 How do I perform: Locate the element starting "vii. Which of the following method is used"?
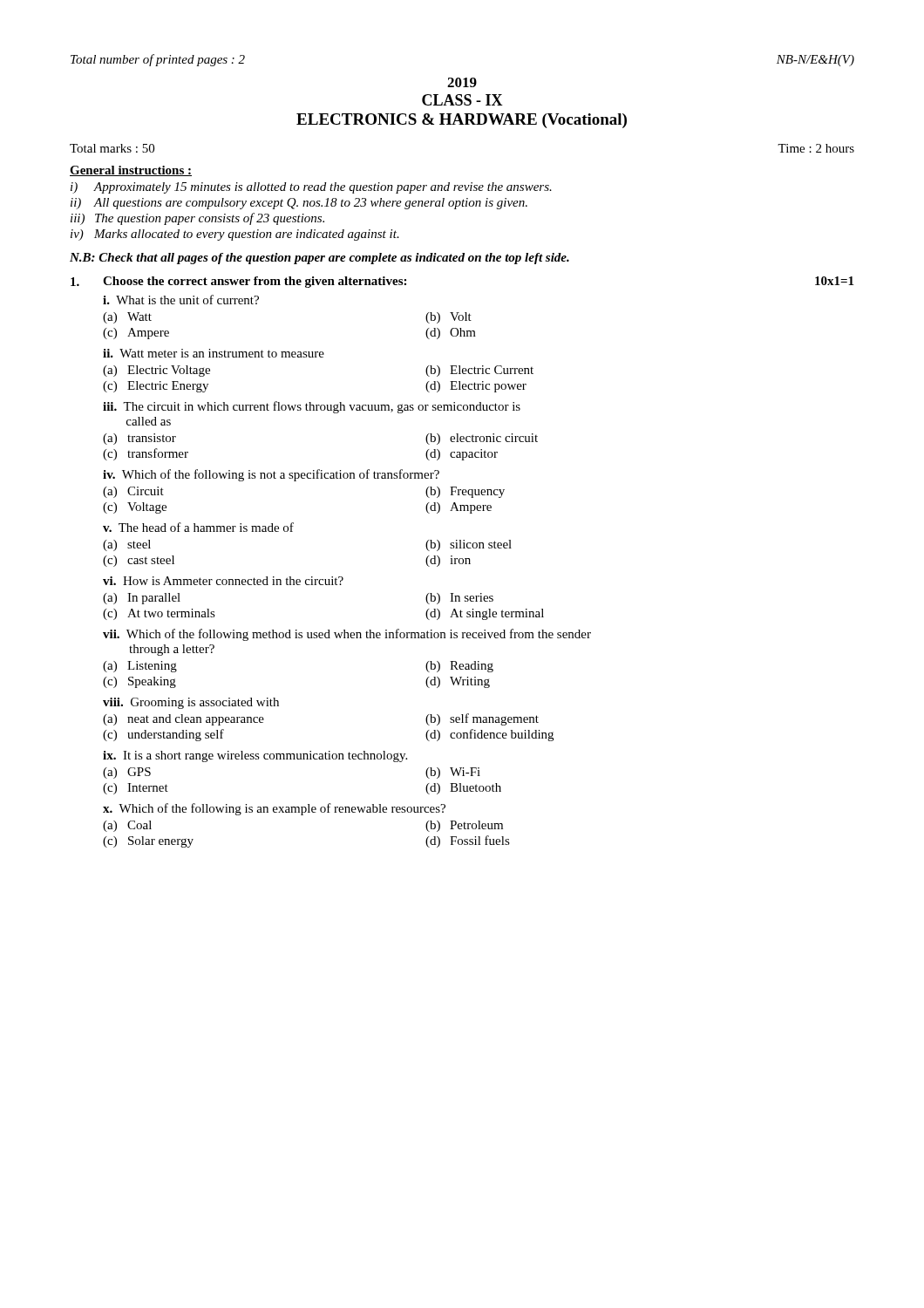click(x=479, y=658)
